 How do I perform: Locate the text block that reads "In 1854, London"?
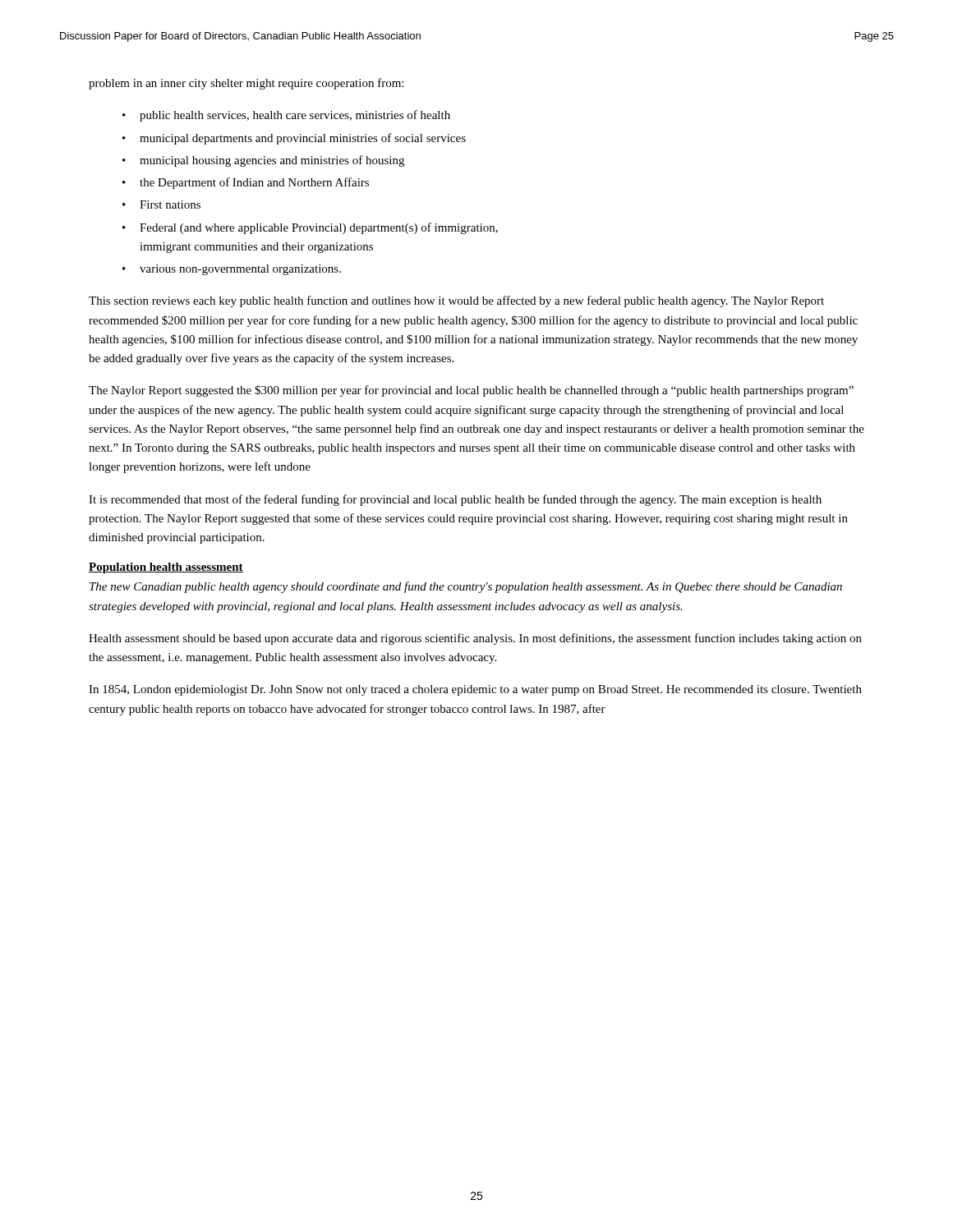475,699
